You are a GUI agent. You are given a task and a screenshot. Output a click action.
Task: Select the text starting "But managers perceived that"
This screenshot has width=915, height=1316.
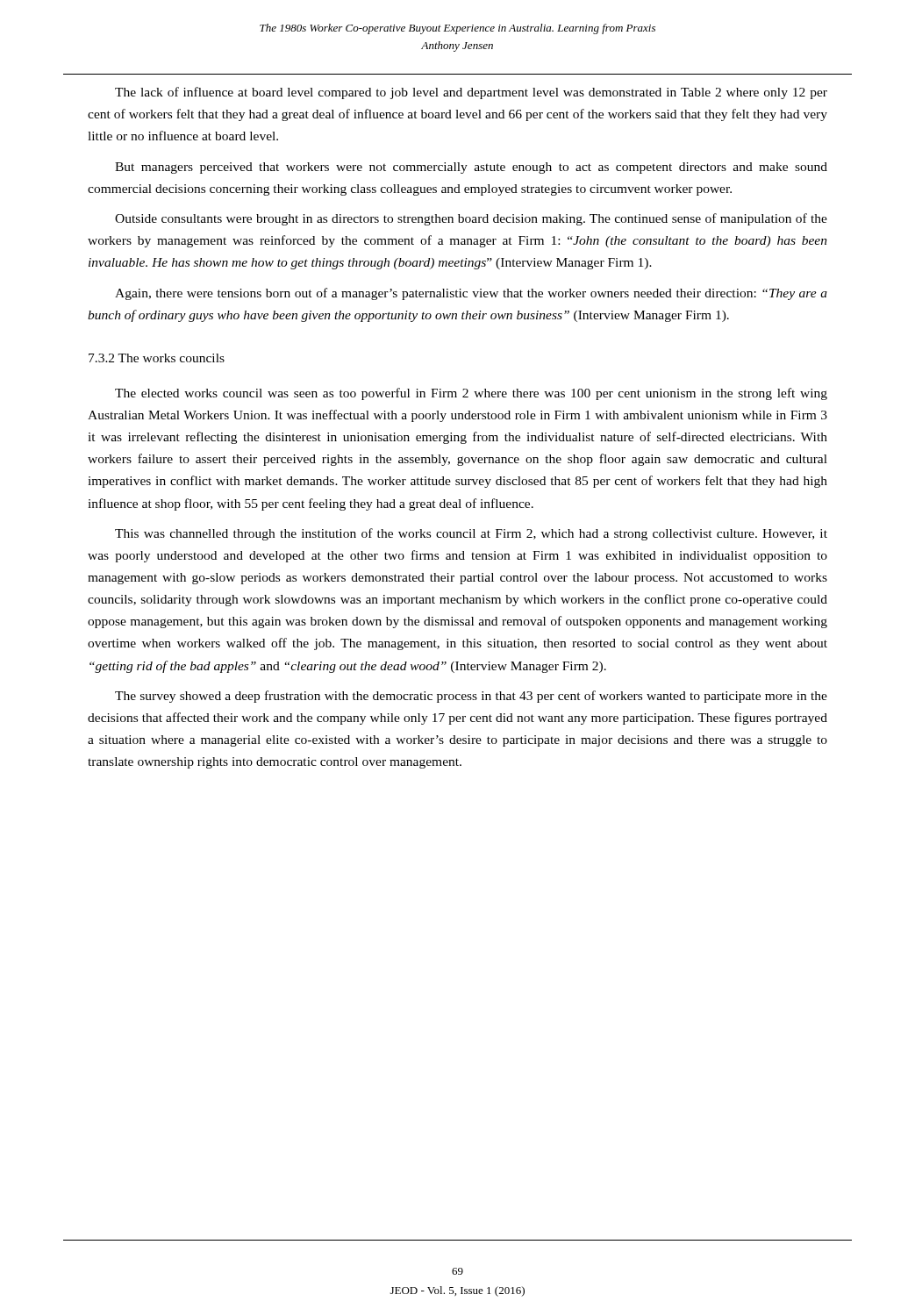click(x=458, y=177)
